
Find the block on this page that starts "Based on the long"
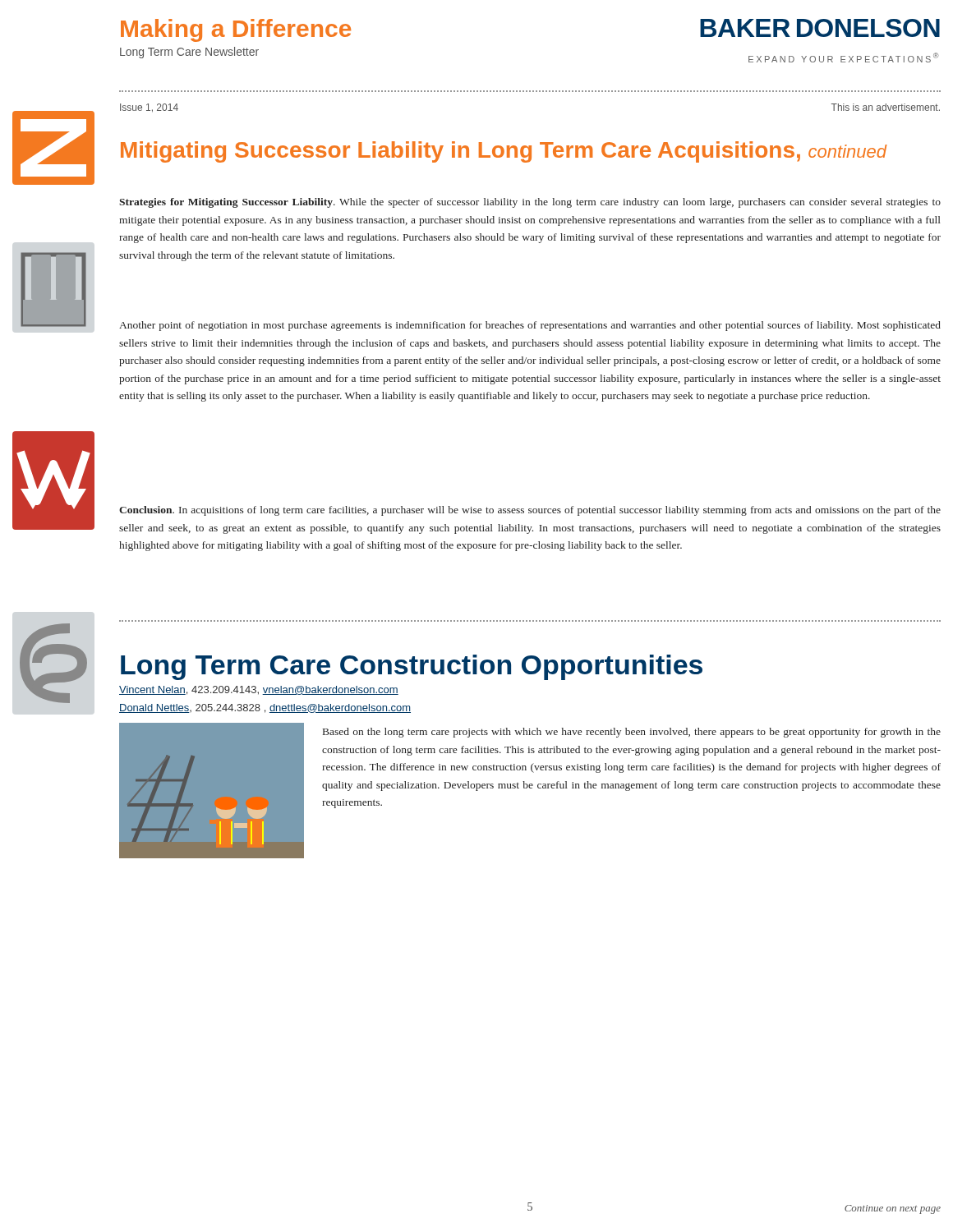[631, 767]
